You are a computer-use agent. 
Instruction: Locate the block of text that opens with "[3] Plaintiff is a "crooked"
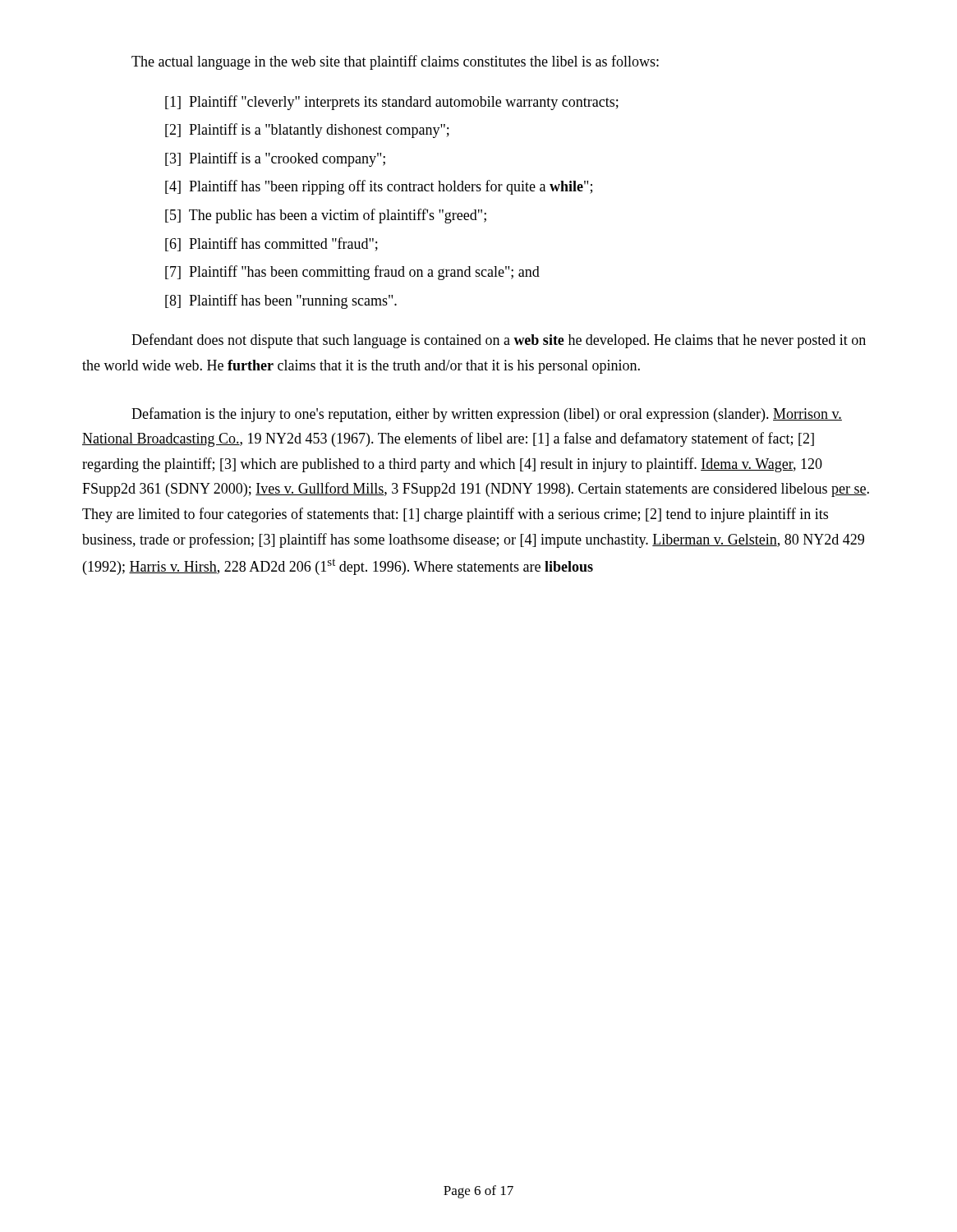[275, 158]
